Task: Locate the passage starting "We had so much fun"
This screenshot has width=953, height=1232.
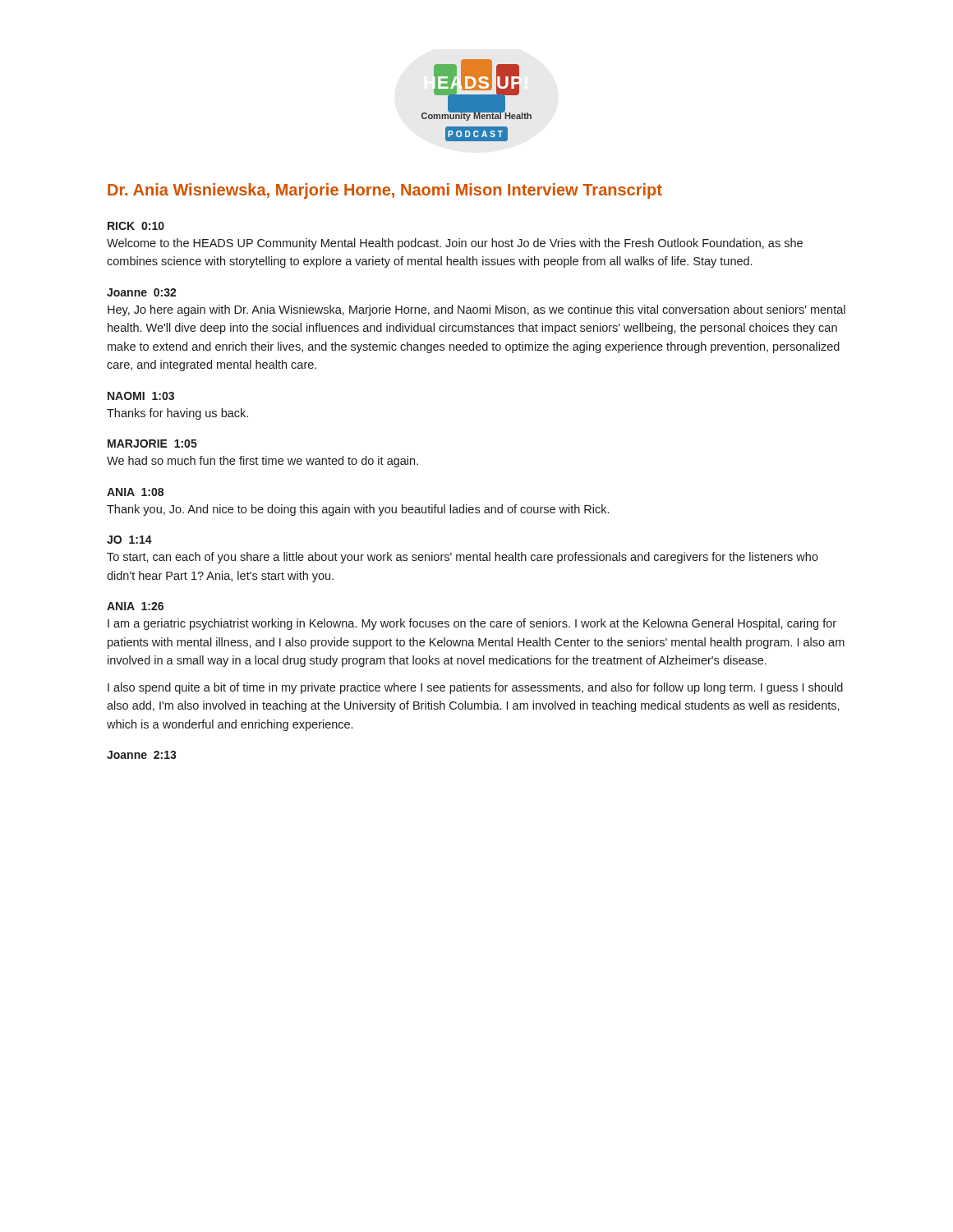Action: (x=263, y=461)
